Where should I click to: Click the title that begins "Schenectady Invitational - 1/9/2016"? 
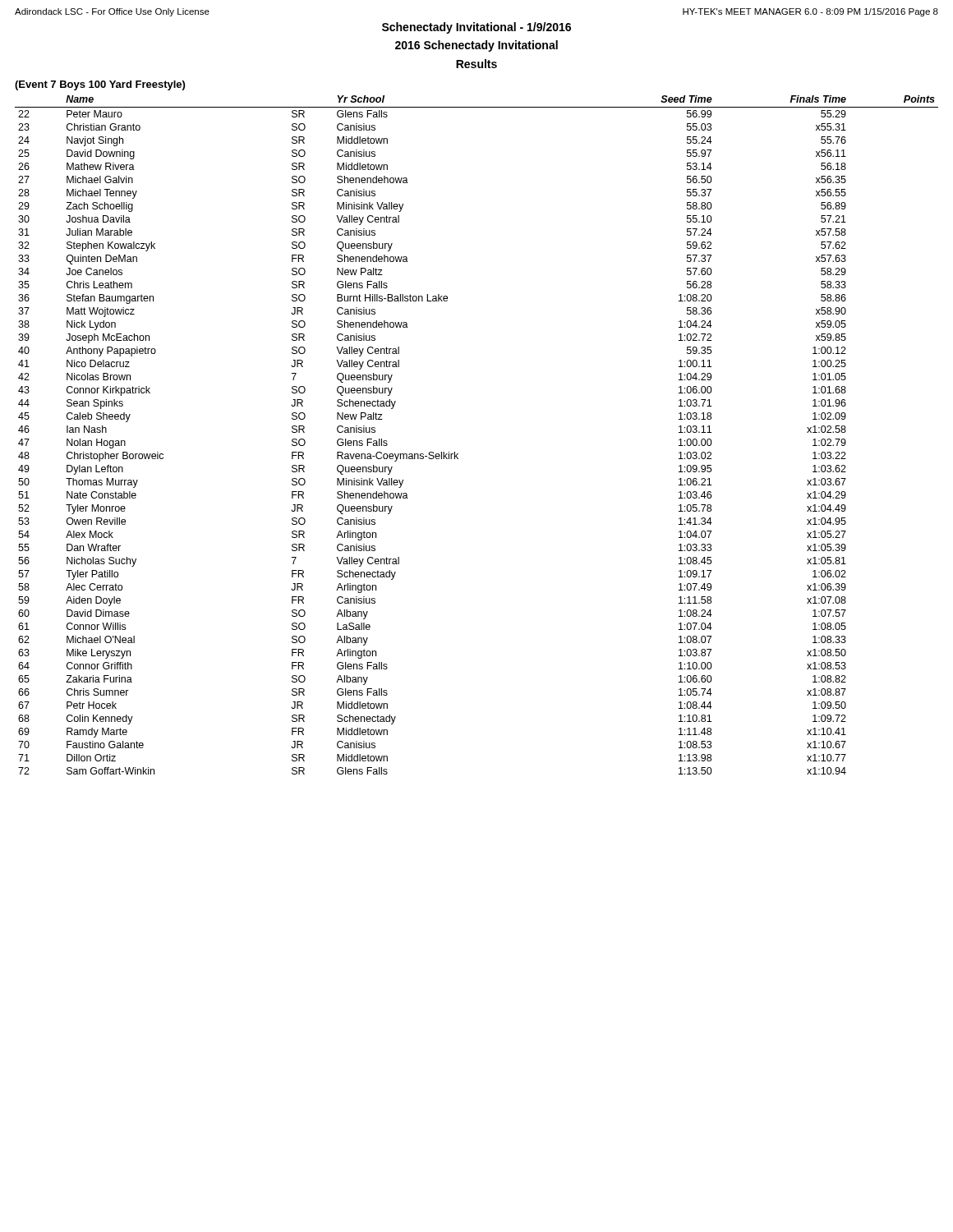pyautogui.click(x=476, y=46)
